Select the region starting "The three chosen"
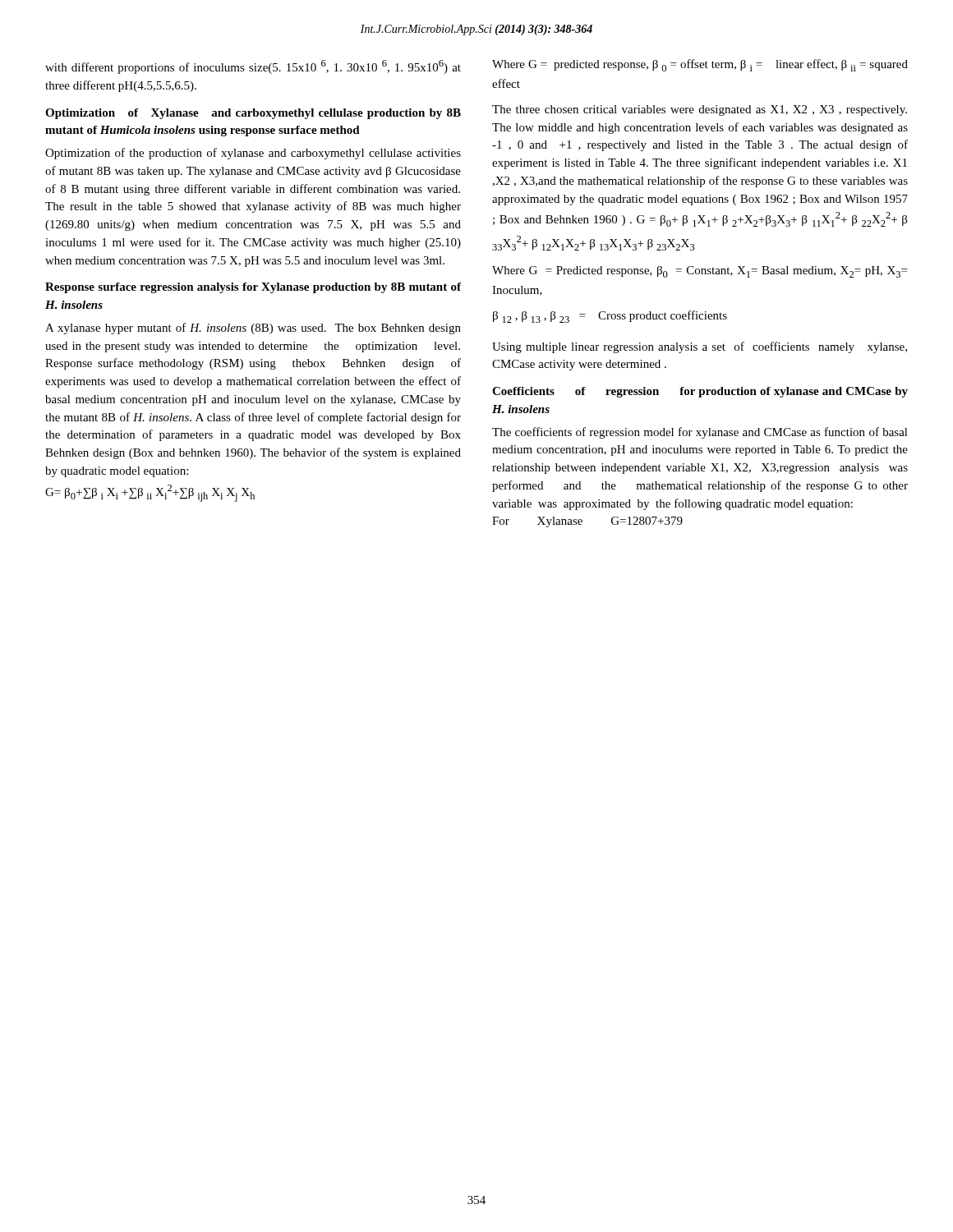The width and height of the screenshot is (953, 1232). pos(700,178)
